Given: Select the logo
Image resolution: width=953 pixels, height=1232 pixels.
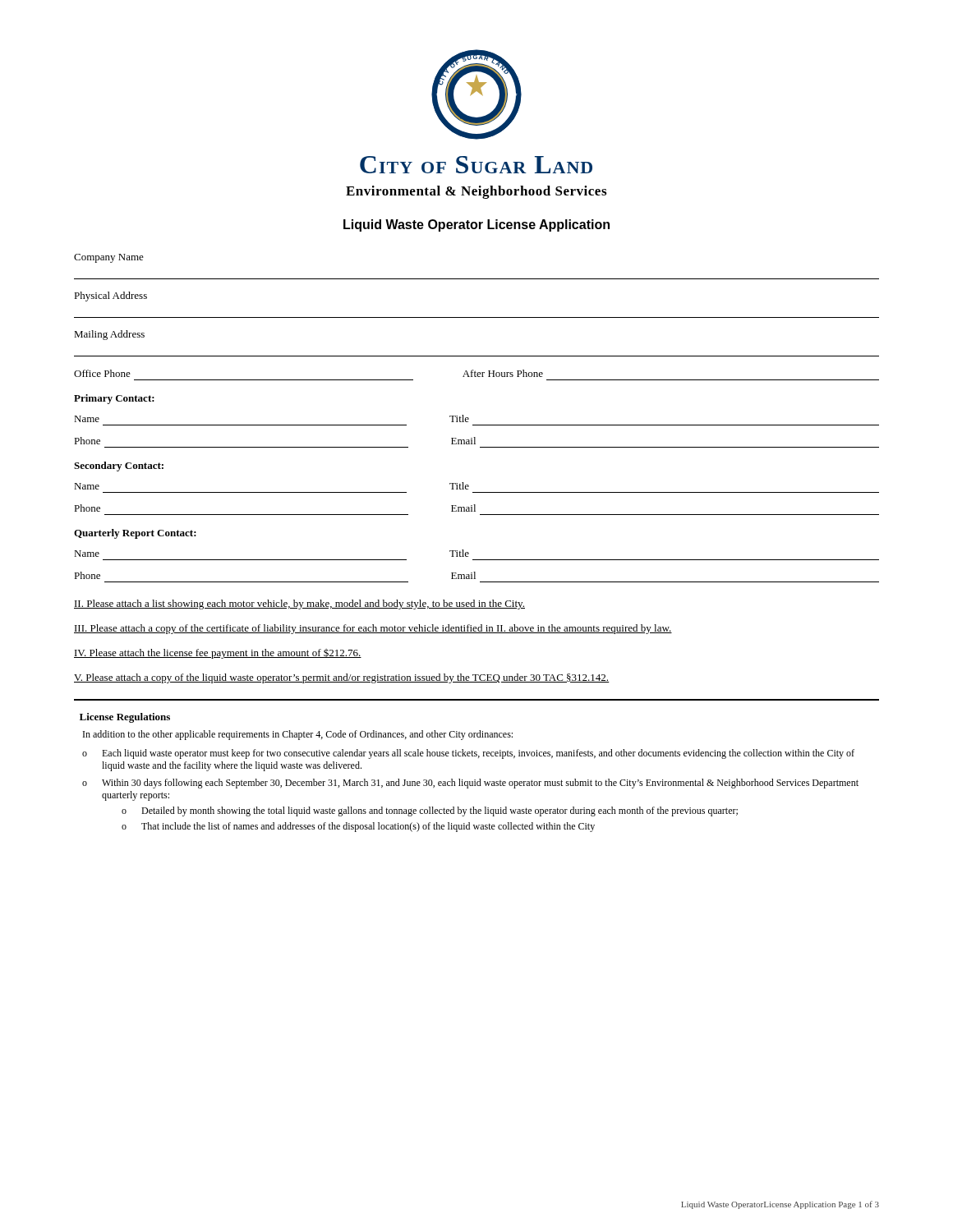Looking at the screenshot, I should (476, 96).
